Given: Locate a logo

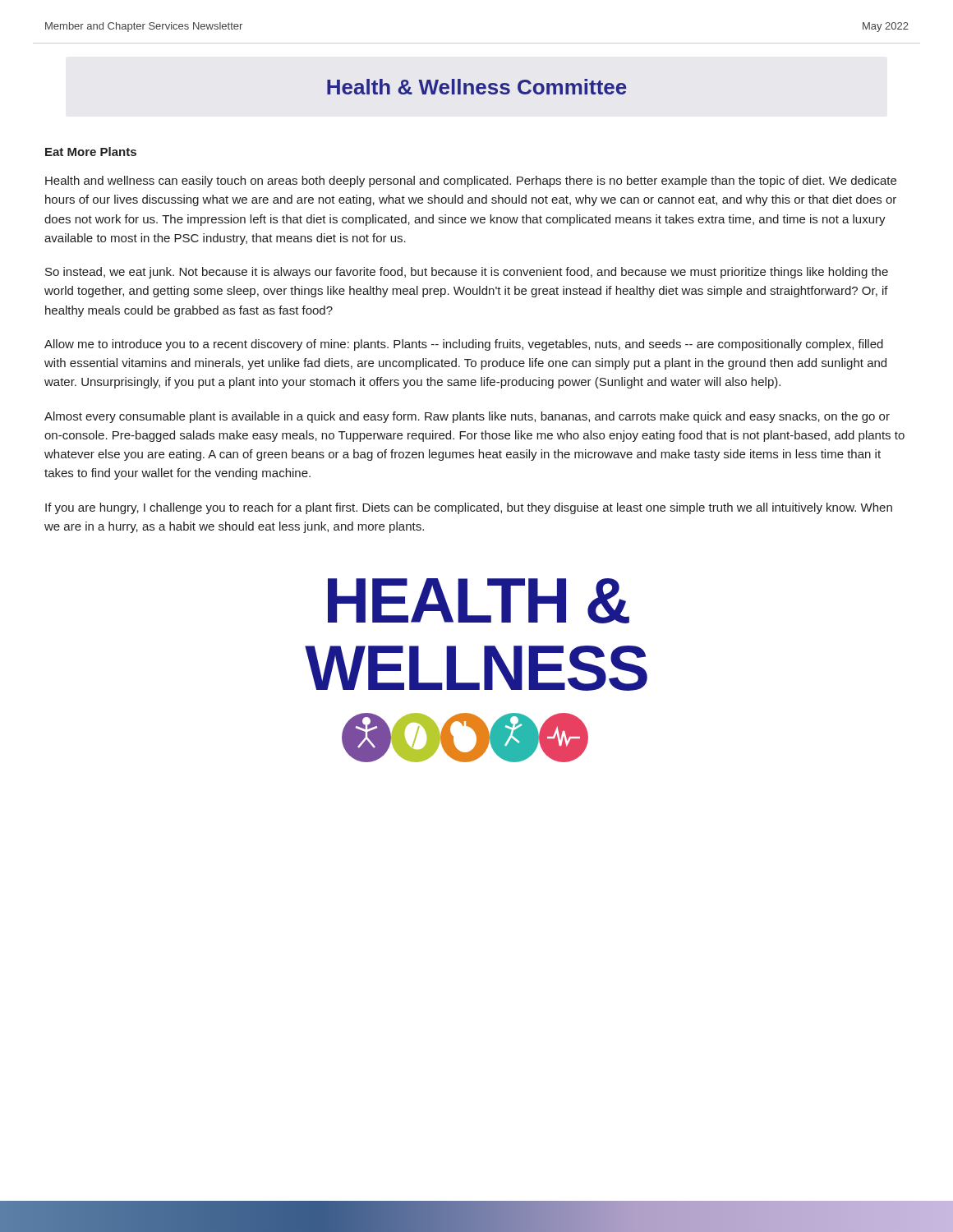Looking at the screenshot, I should [x=476, y=660].
